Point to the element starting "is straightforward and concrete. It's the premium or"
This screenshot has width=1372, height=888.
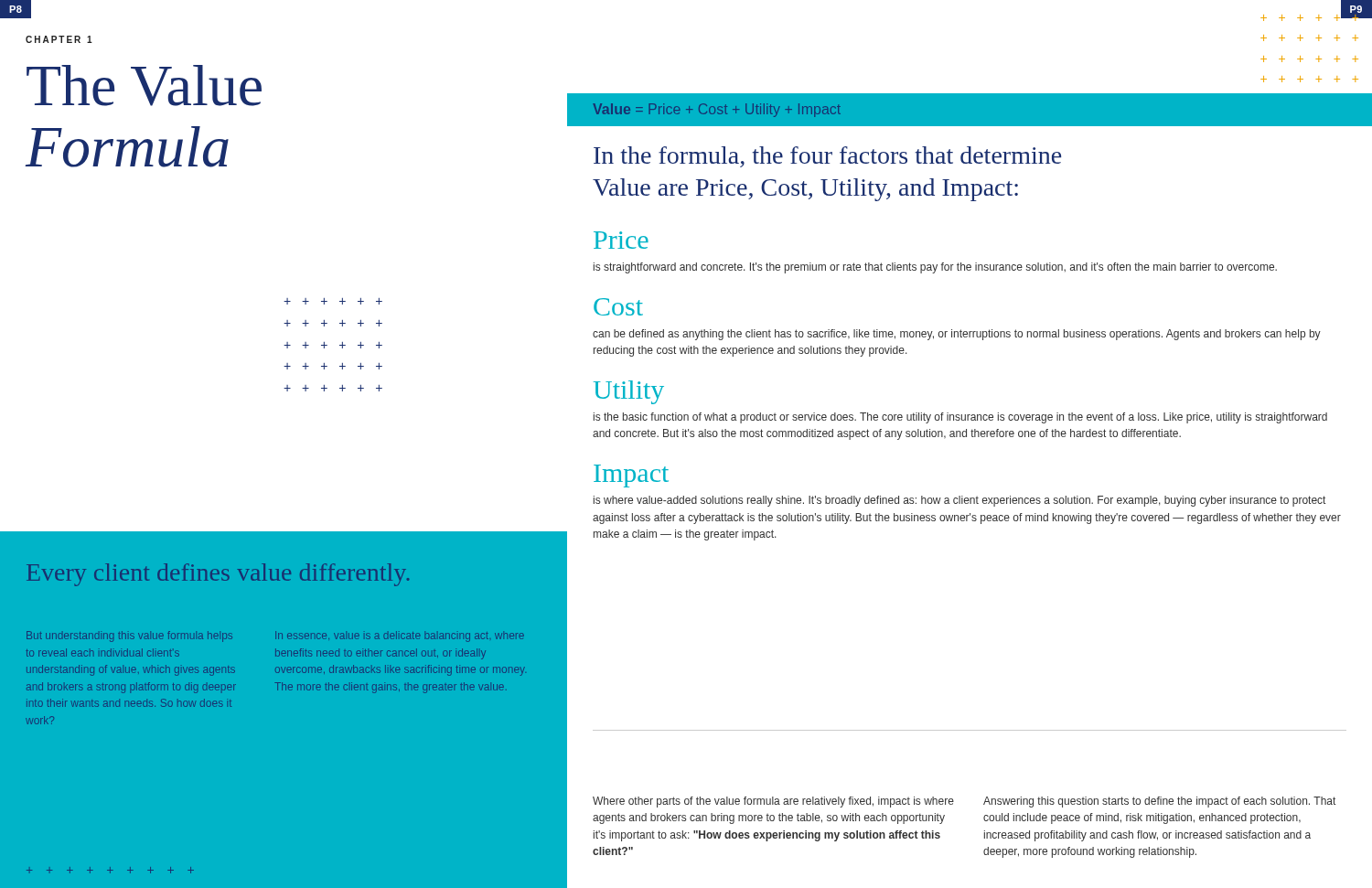click(935, 267)
